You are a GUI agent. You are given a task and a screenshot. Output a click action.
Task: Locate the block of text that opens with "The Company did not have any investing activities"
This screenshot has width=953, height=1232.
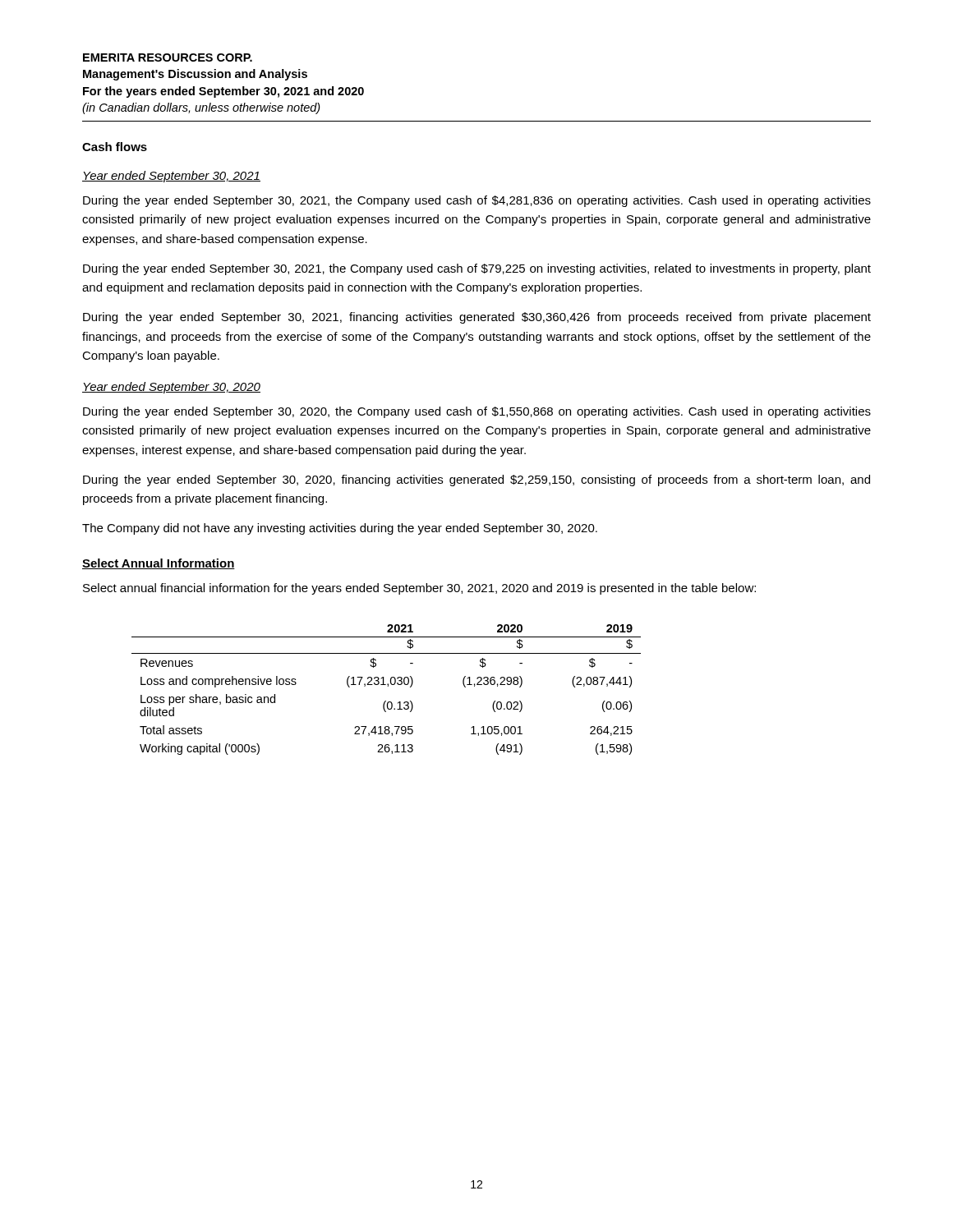click(340, 528)
